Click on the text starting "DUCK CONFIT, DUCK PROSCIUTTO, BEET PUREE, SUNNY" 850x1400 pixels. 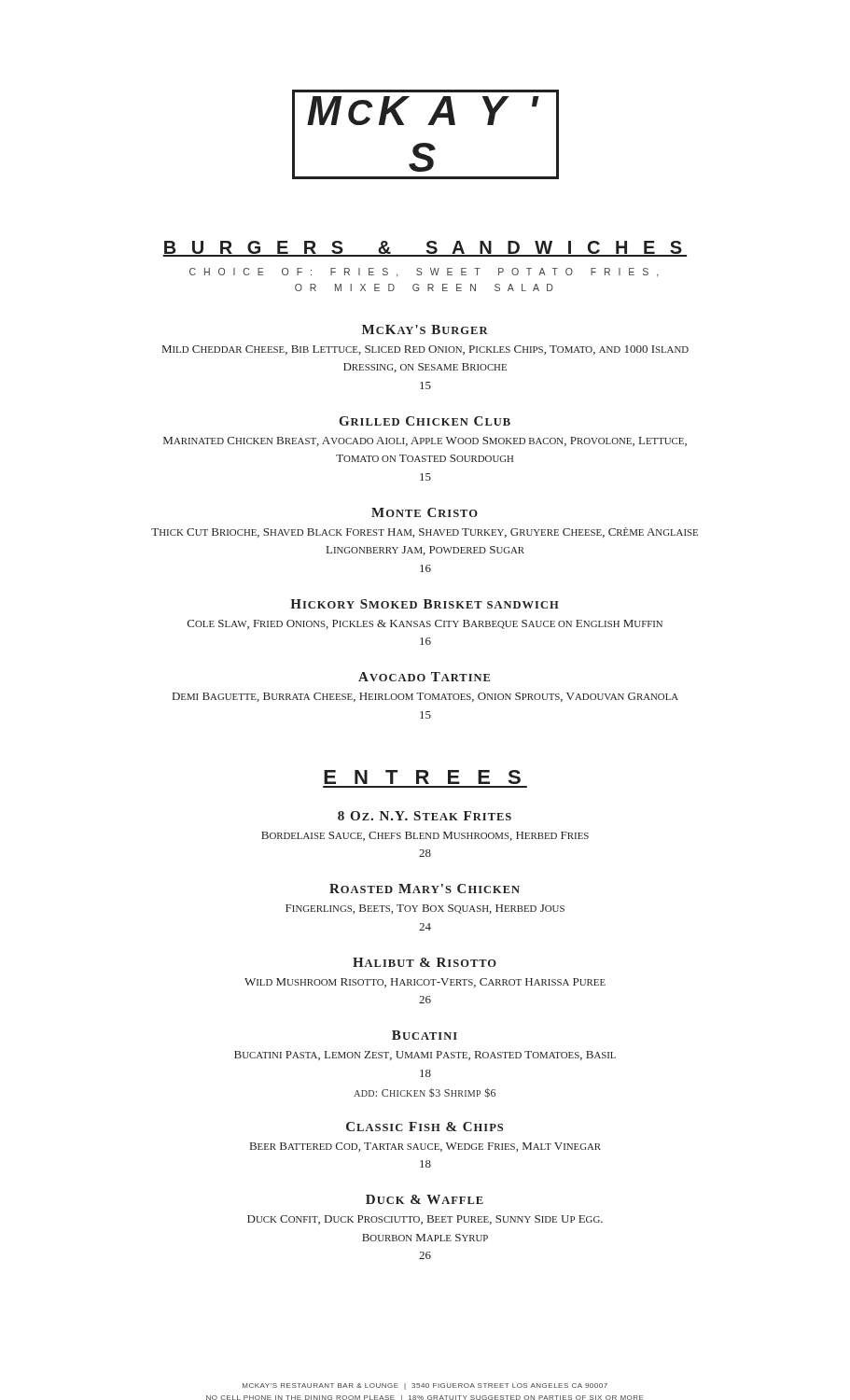[425, 1228]
